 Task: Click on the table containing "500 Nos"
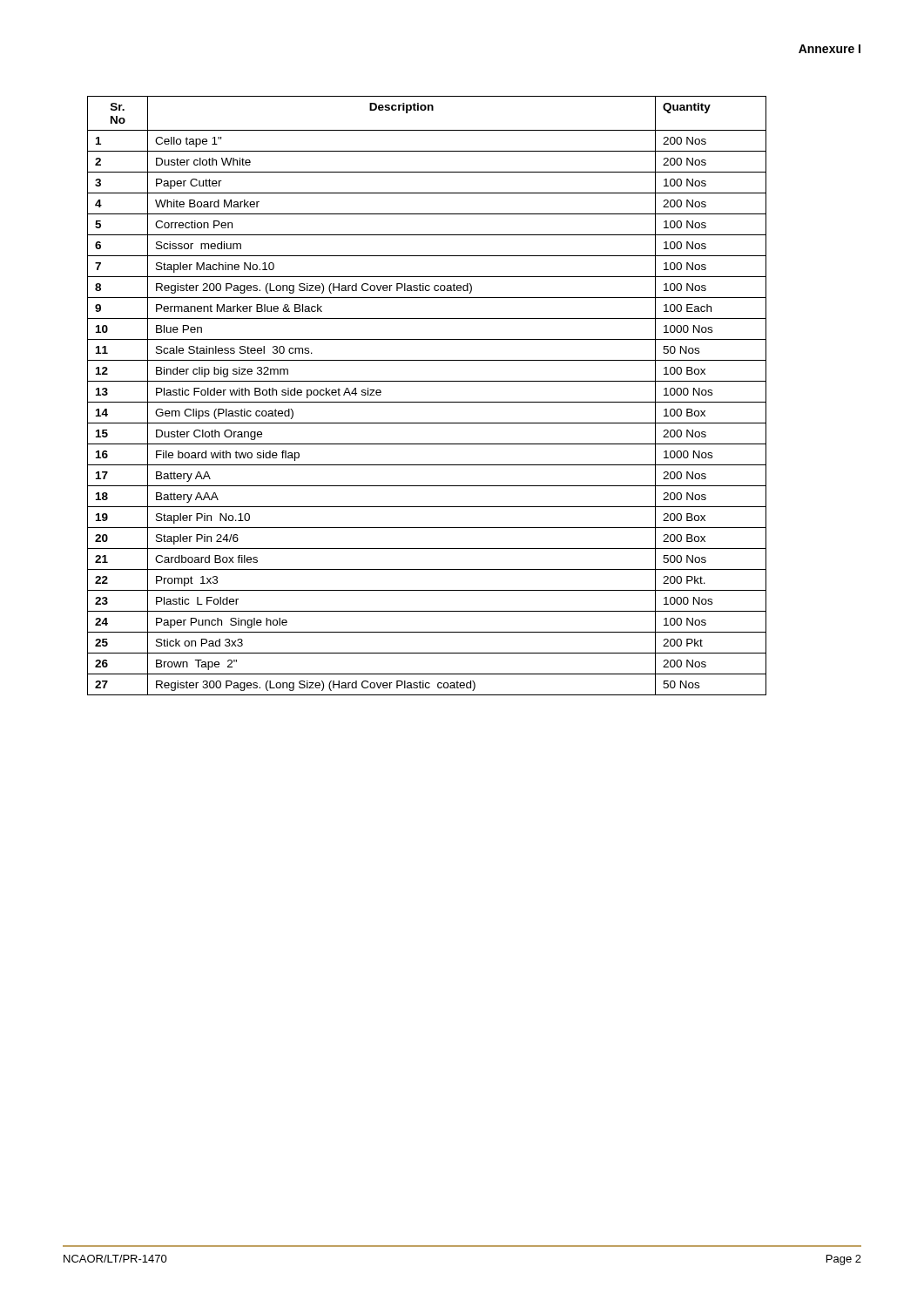pyautogui.click(x=427, y=396)
